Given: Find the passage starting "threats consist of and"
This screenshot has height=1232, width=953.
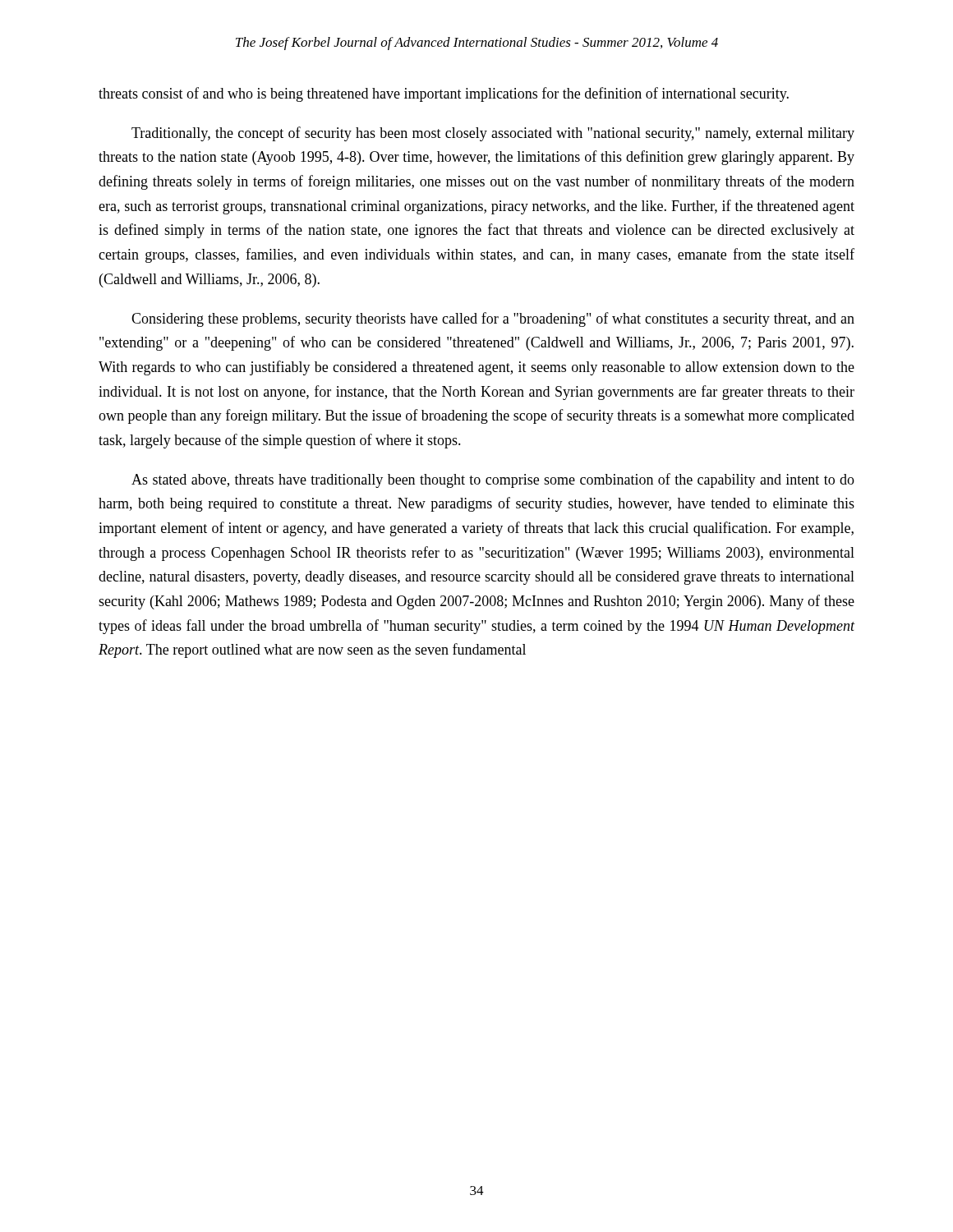Looking at the screenshot, I should 476,94.
